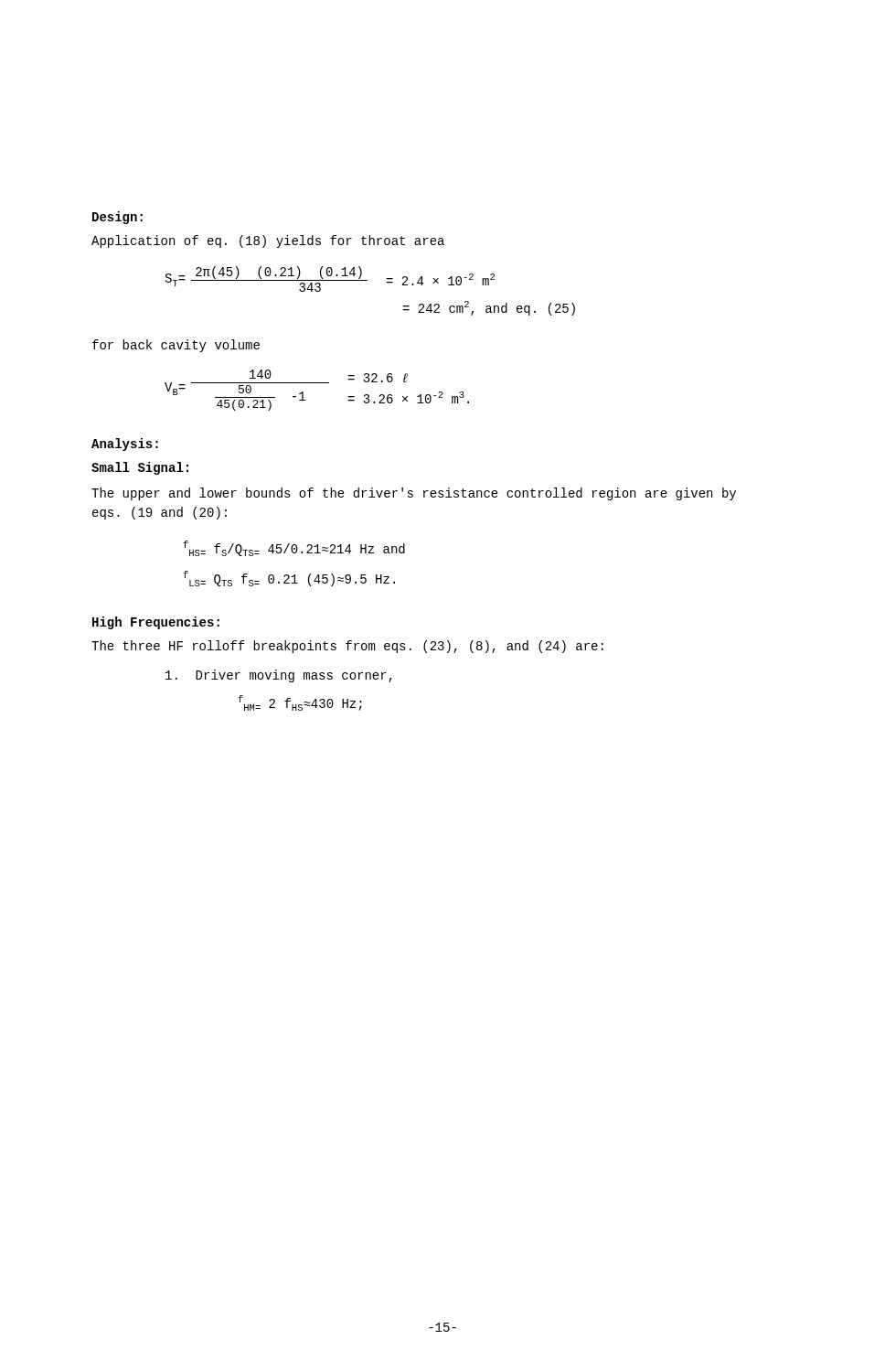This screenshot has height=1372, width=885.
Task: Click on the formula with the text "fHM= 2 fHS≈430 Hz;"
Action: 301,704
